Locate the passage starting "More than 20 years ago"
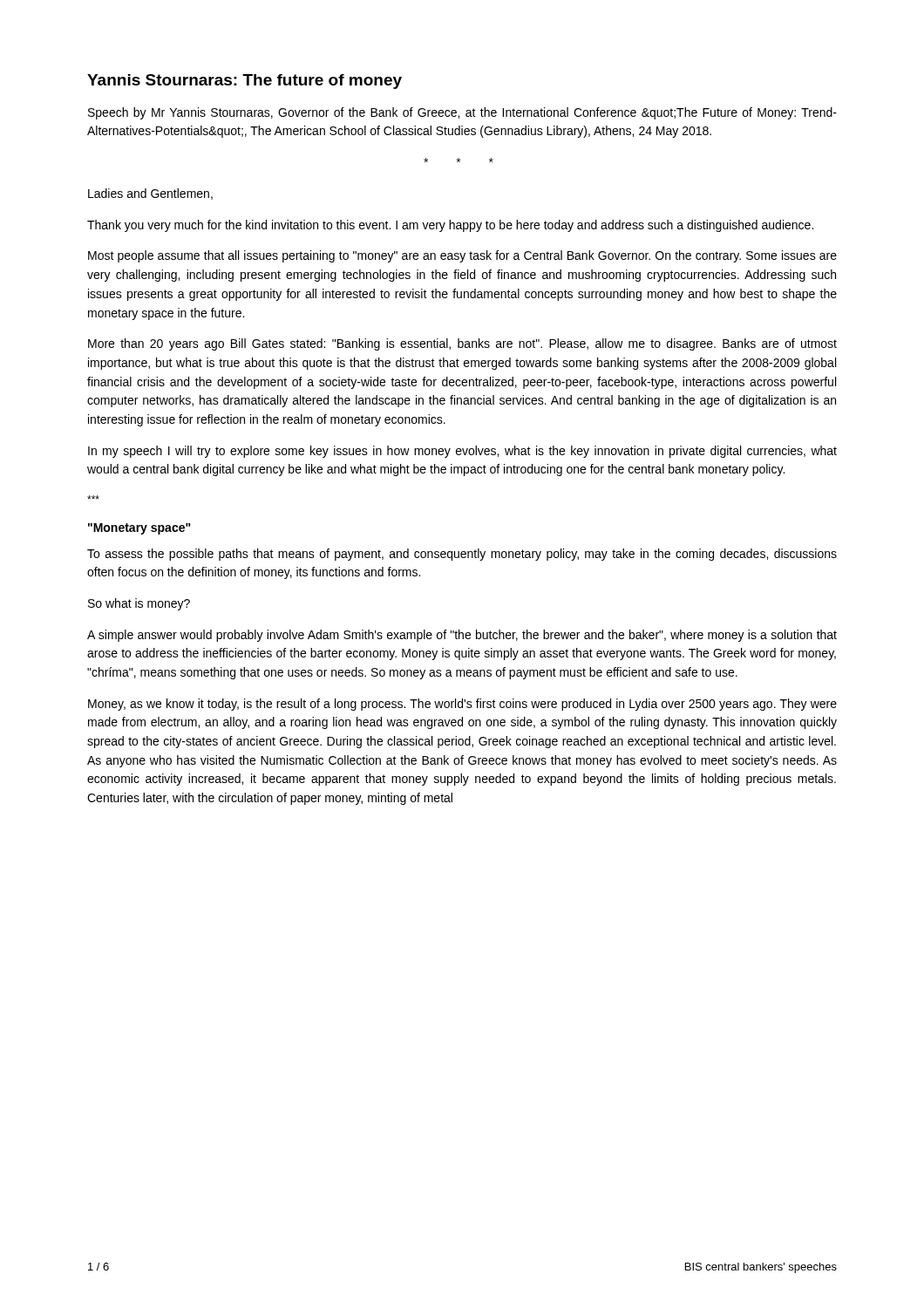Screen dimensions: 1308x924 (x=462, y=382)
